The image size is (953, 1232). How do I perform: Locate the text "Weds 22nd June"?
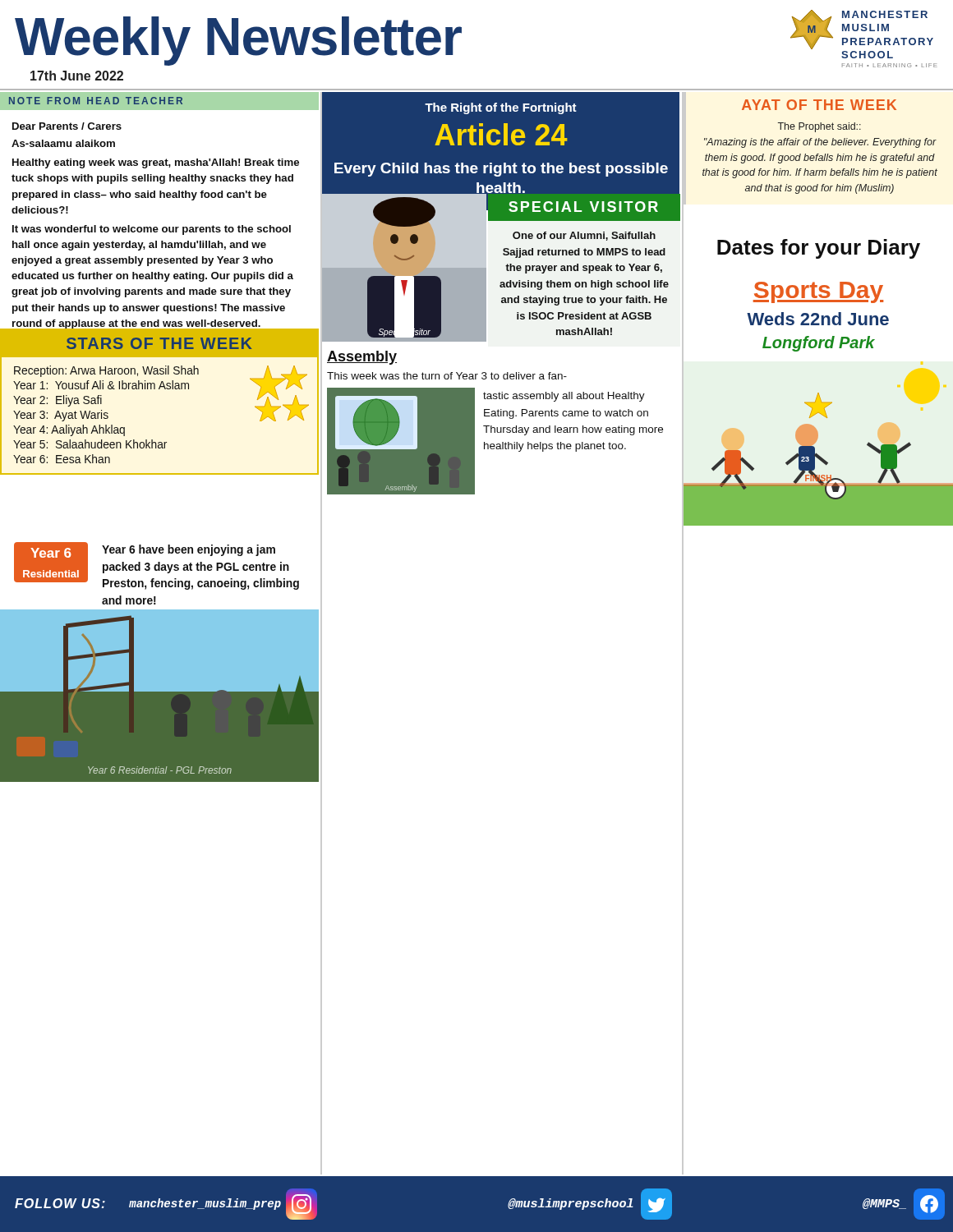pyautogui.click(x=818, y=319)
